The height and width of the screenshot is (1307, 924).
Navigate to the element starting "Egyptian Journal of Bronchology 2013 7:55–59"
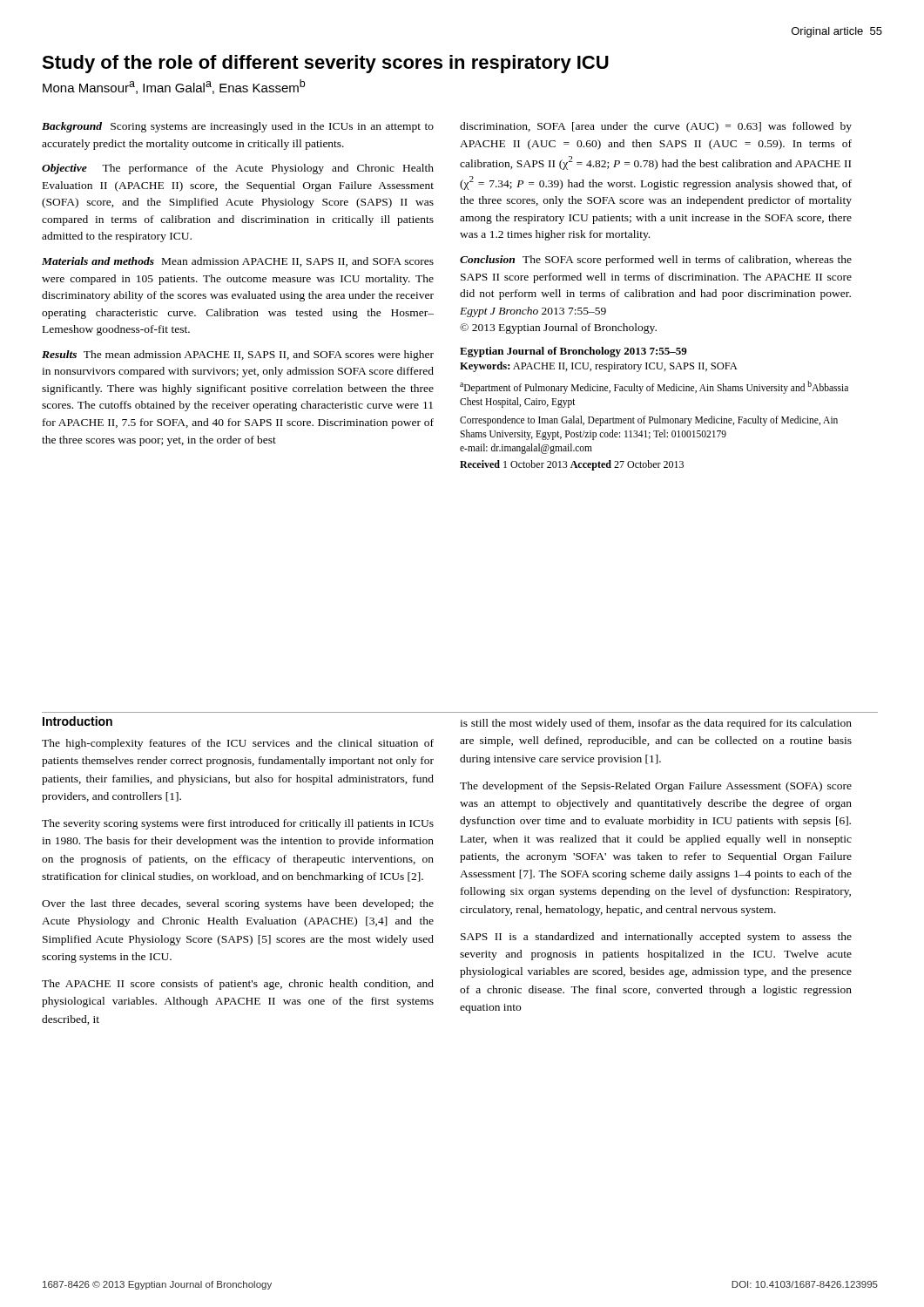[573, 351]
